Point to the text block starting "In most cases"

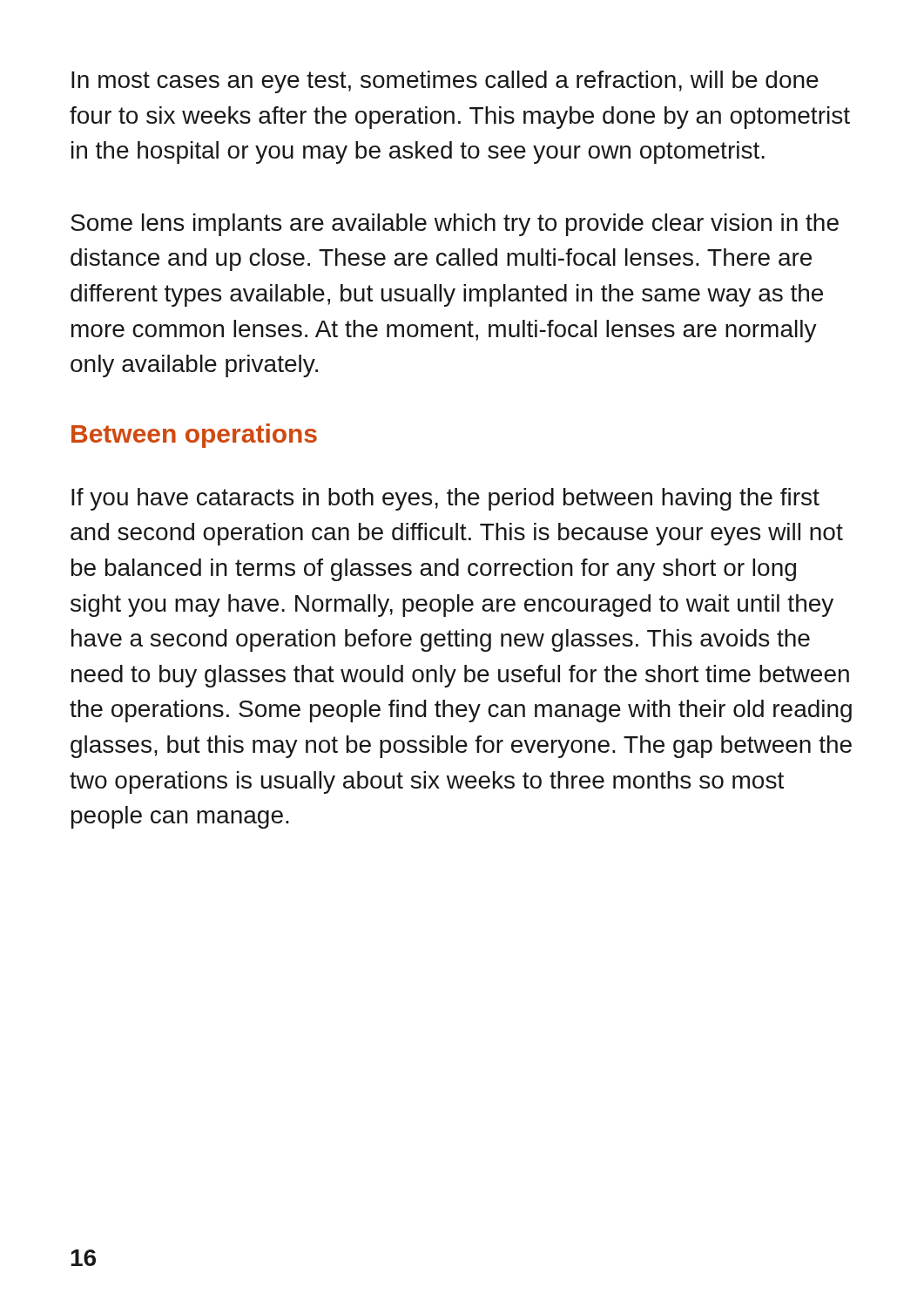click(460, 115)
